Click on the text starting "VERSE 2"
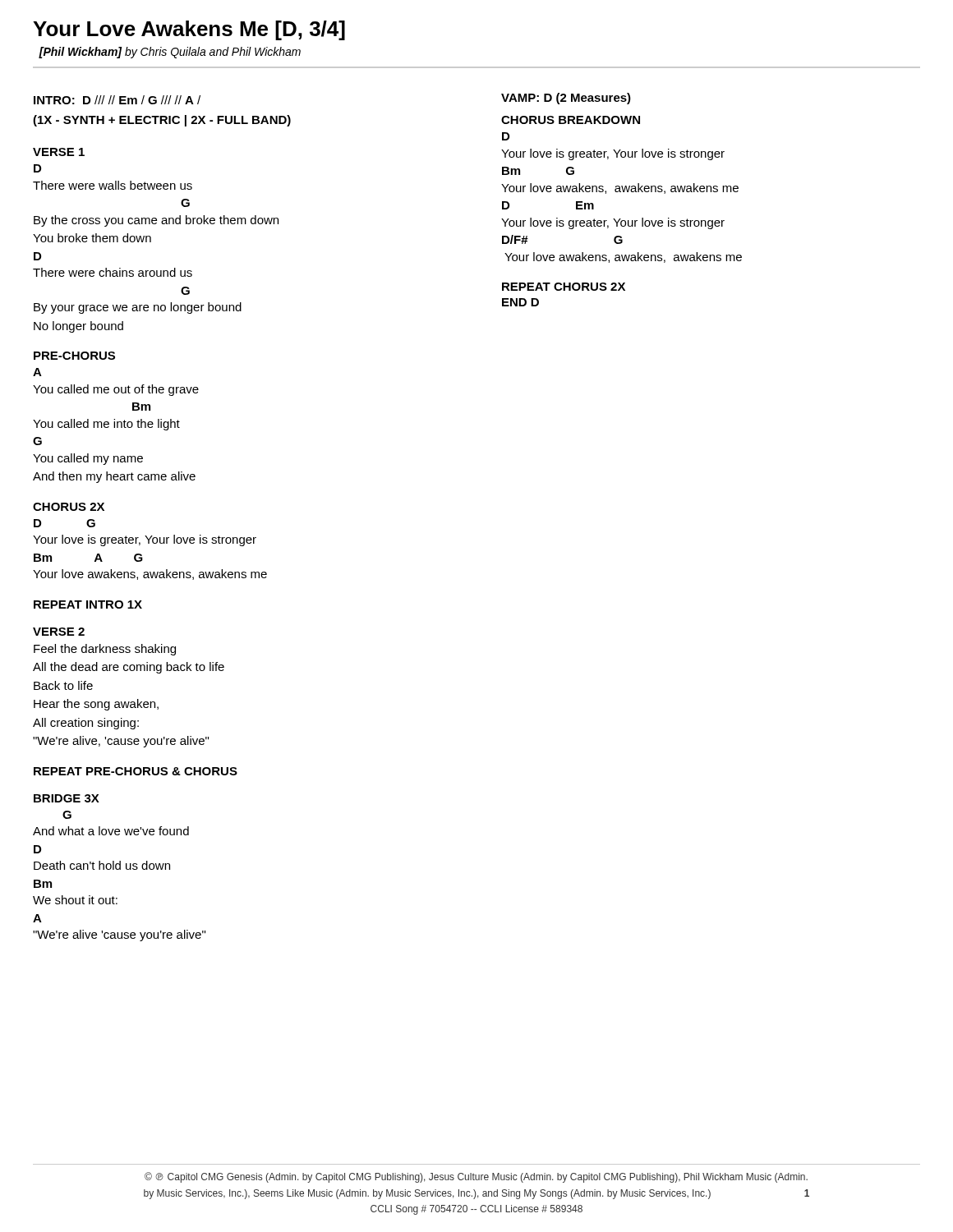This screenshot has width=953, height=1232. 59,631
